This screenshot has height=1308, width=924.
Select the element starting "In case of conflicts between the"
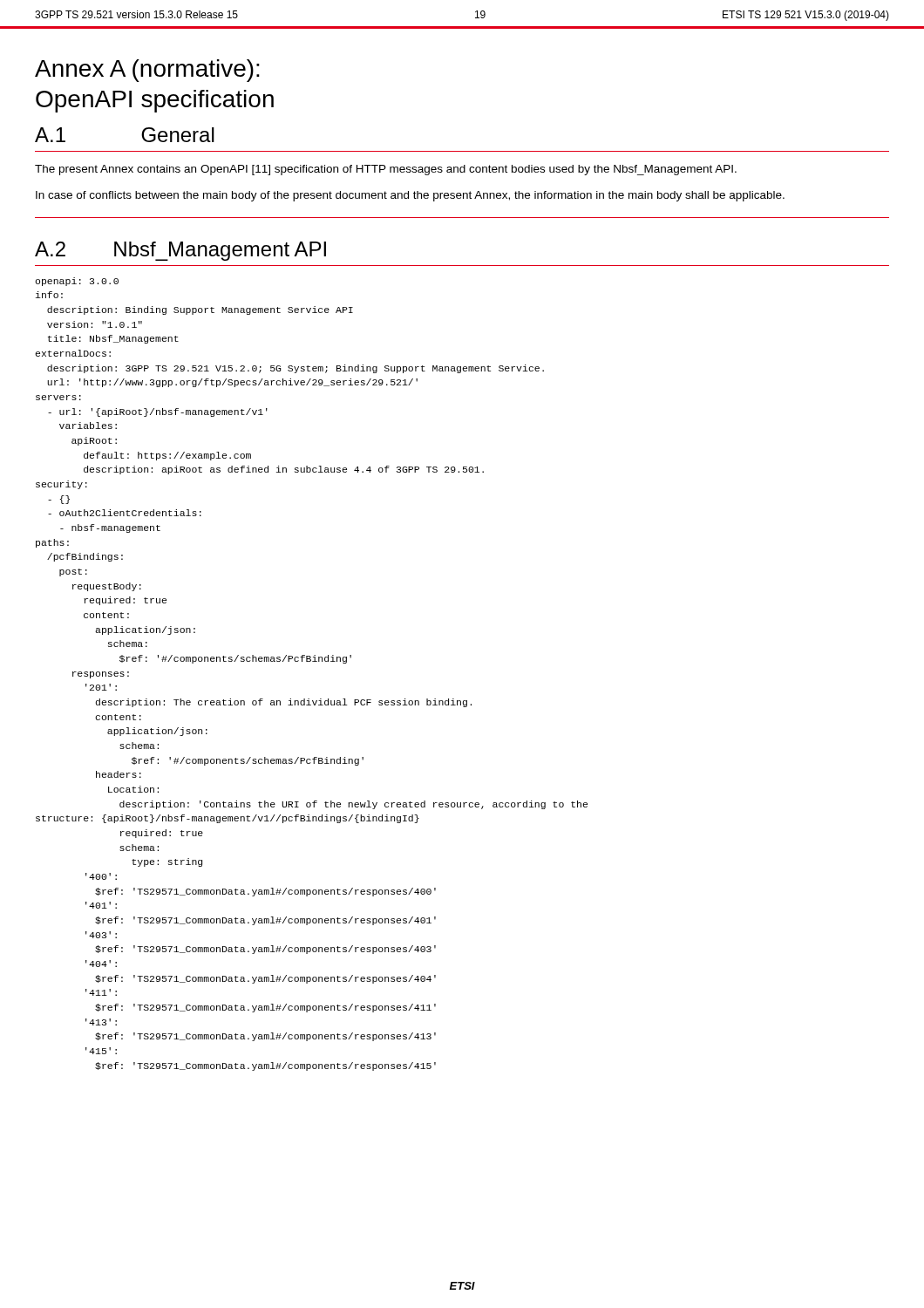pyautogui.click(x=410, y=195)
